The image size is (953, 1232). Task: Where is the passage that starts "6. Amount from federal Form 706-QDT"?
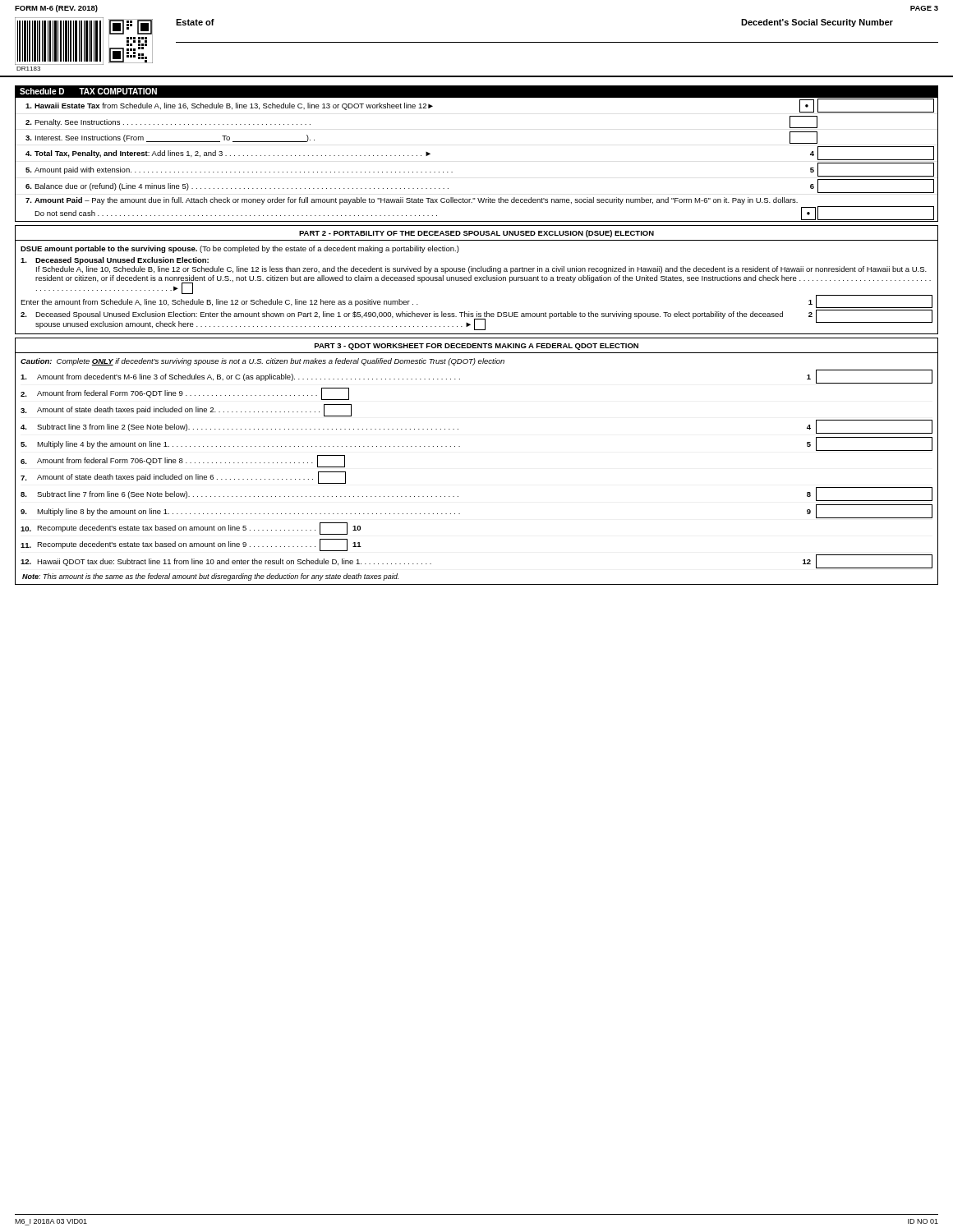click(x=183, y=461)
